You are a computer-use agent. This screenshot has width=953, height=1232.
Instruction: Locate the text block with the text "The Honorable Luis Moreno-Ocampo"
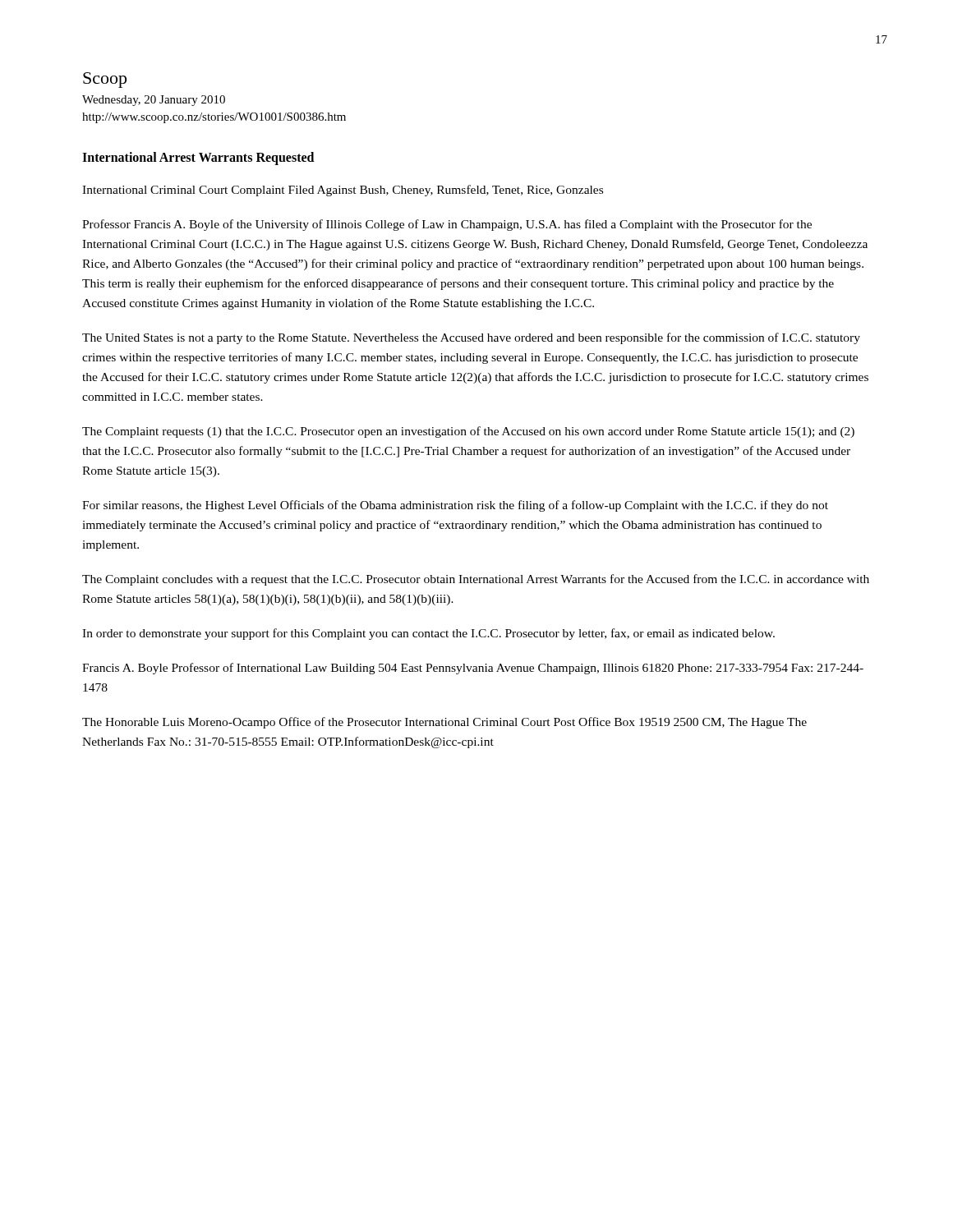coord(445,732)
